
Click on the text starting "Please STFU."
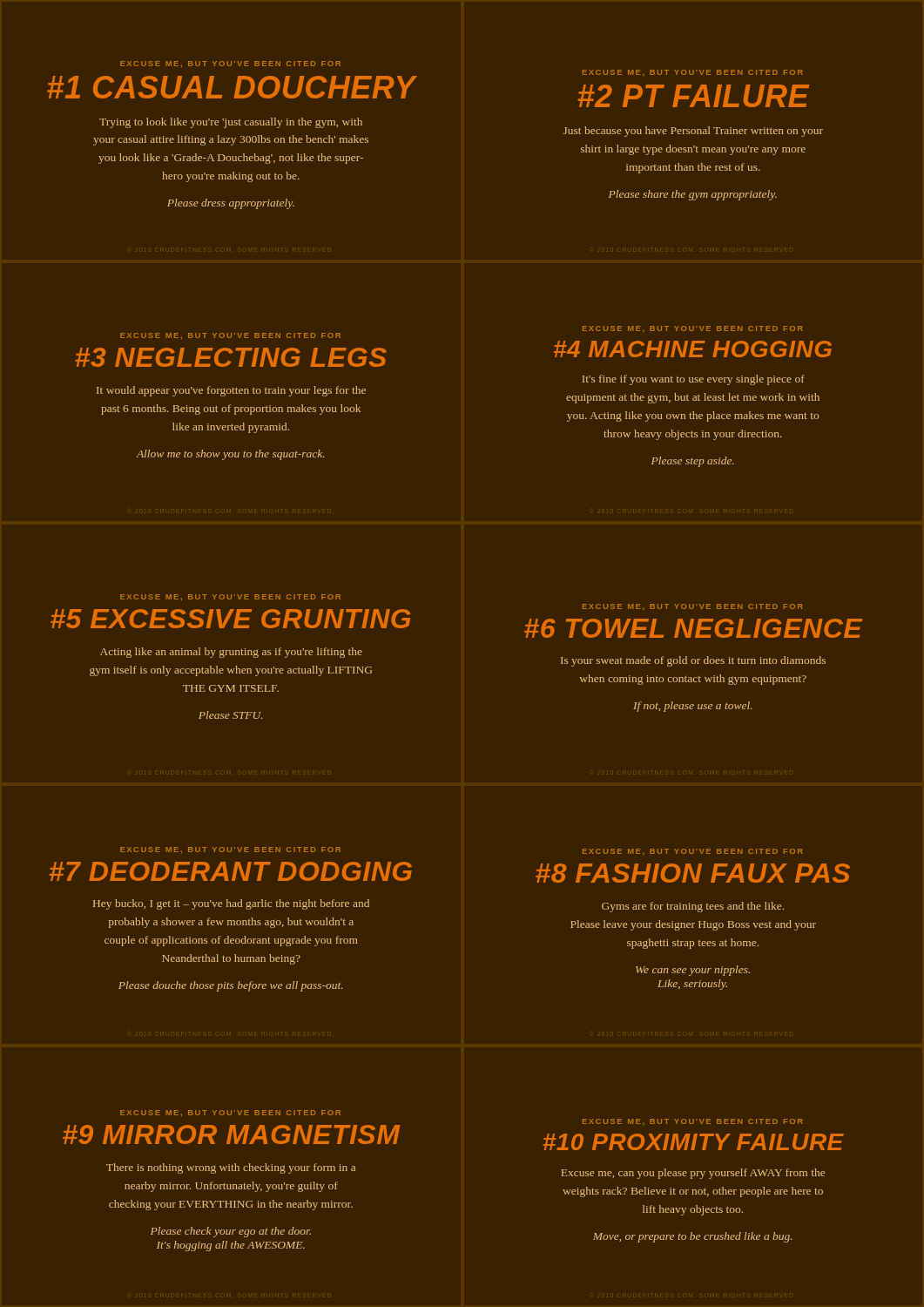(231, 715)
